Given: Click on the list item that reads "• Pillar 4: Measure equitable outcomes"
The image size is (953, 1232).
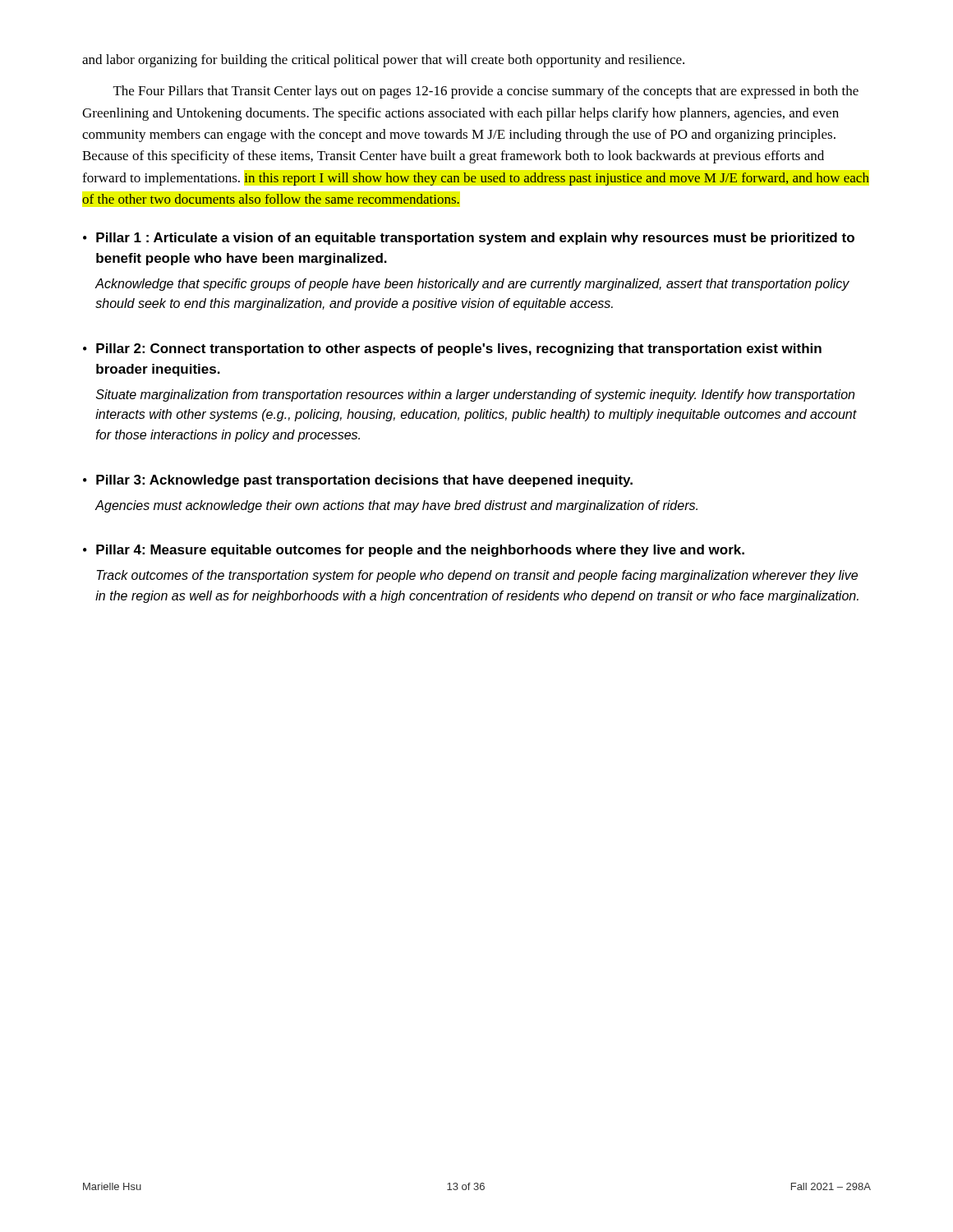Looking at the screenshot, I should 476,581.
